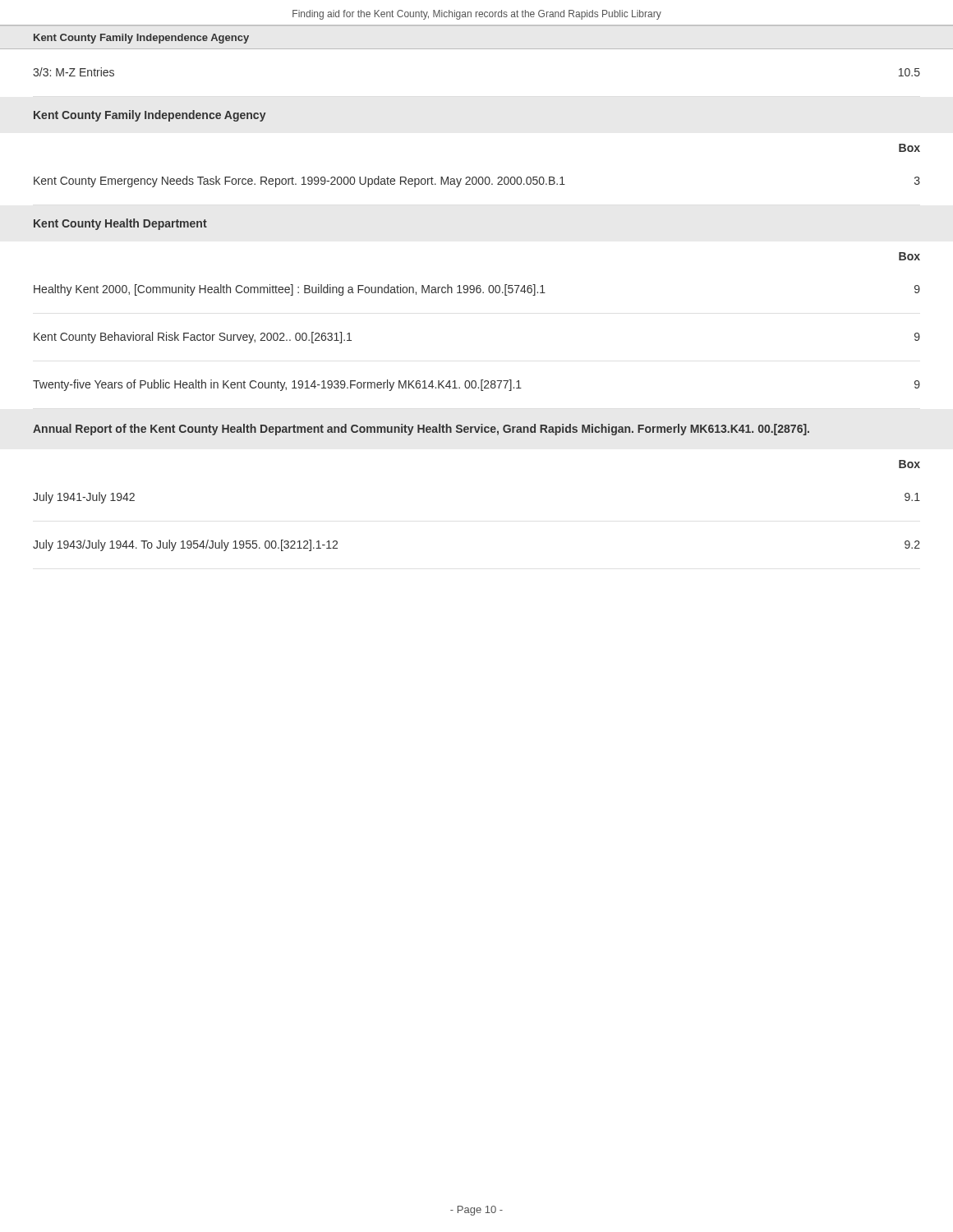The width and height of the screenshot is (953, 1232).
Task: Locate the block of text that opens with "July 1943/July 1944. To July 1954/July 1955. 00.[3212].1-12"
Action: [183, 545]
